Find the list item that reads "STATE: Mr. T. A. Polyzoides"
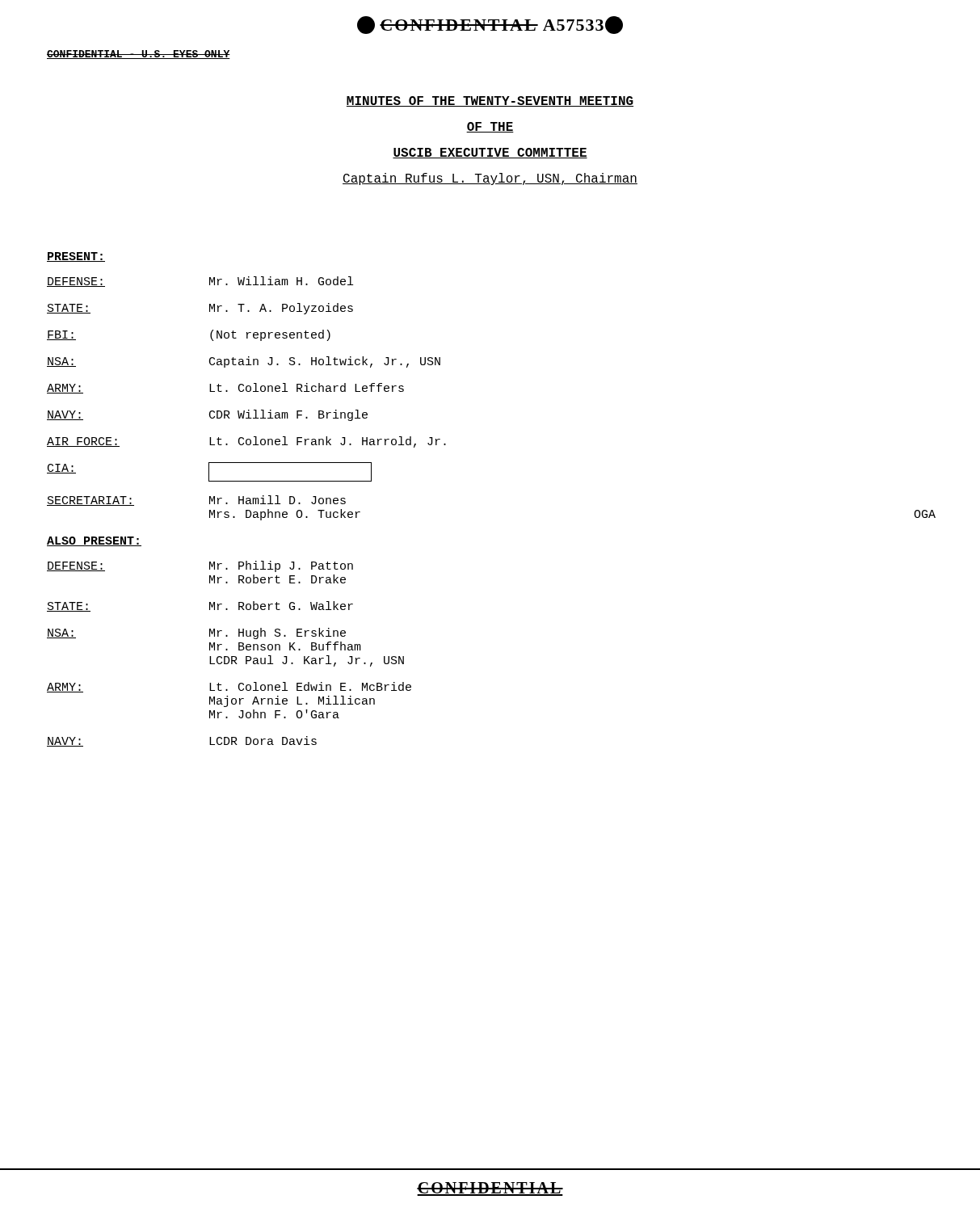Screen dimensions: 1212x980 tap(67, 308)
